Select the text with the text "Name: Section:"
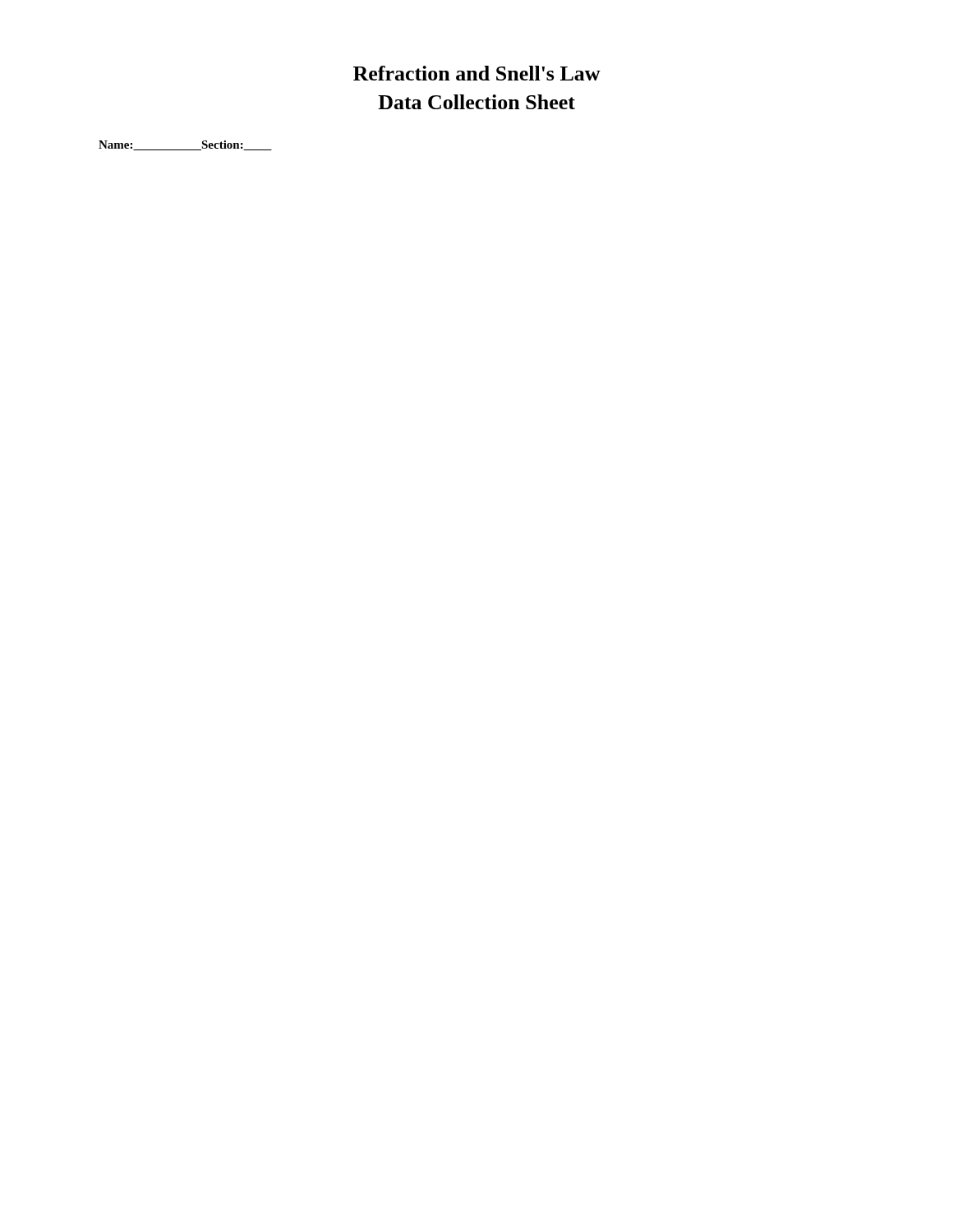This screenshot has width=953, height=1232. click(x=185, y=145)
